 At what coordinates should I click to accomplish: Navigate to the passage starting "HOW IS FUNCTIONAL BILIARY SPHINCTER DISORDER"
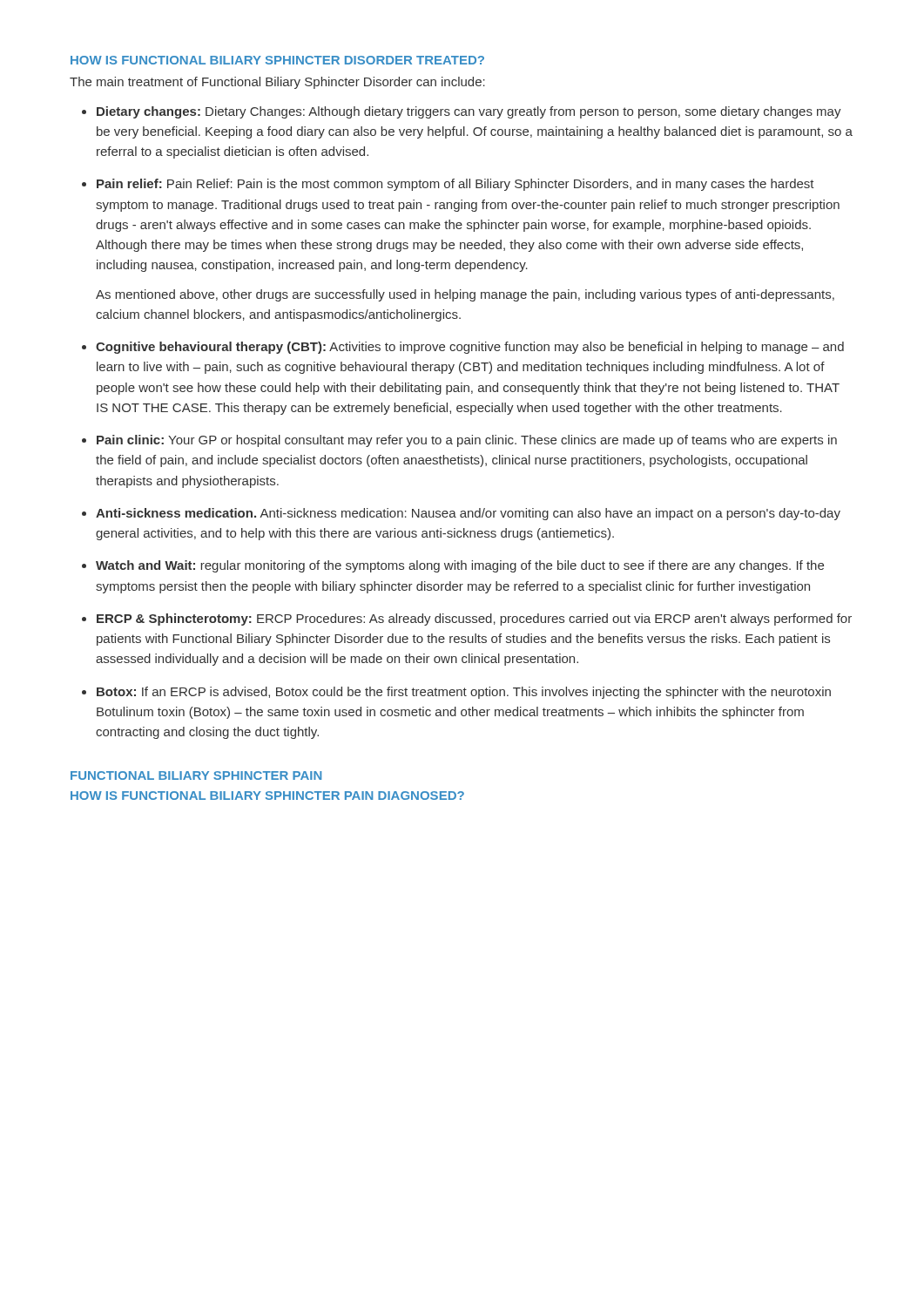point(277,60)
